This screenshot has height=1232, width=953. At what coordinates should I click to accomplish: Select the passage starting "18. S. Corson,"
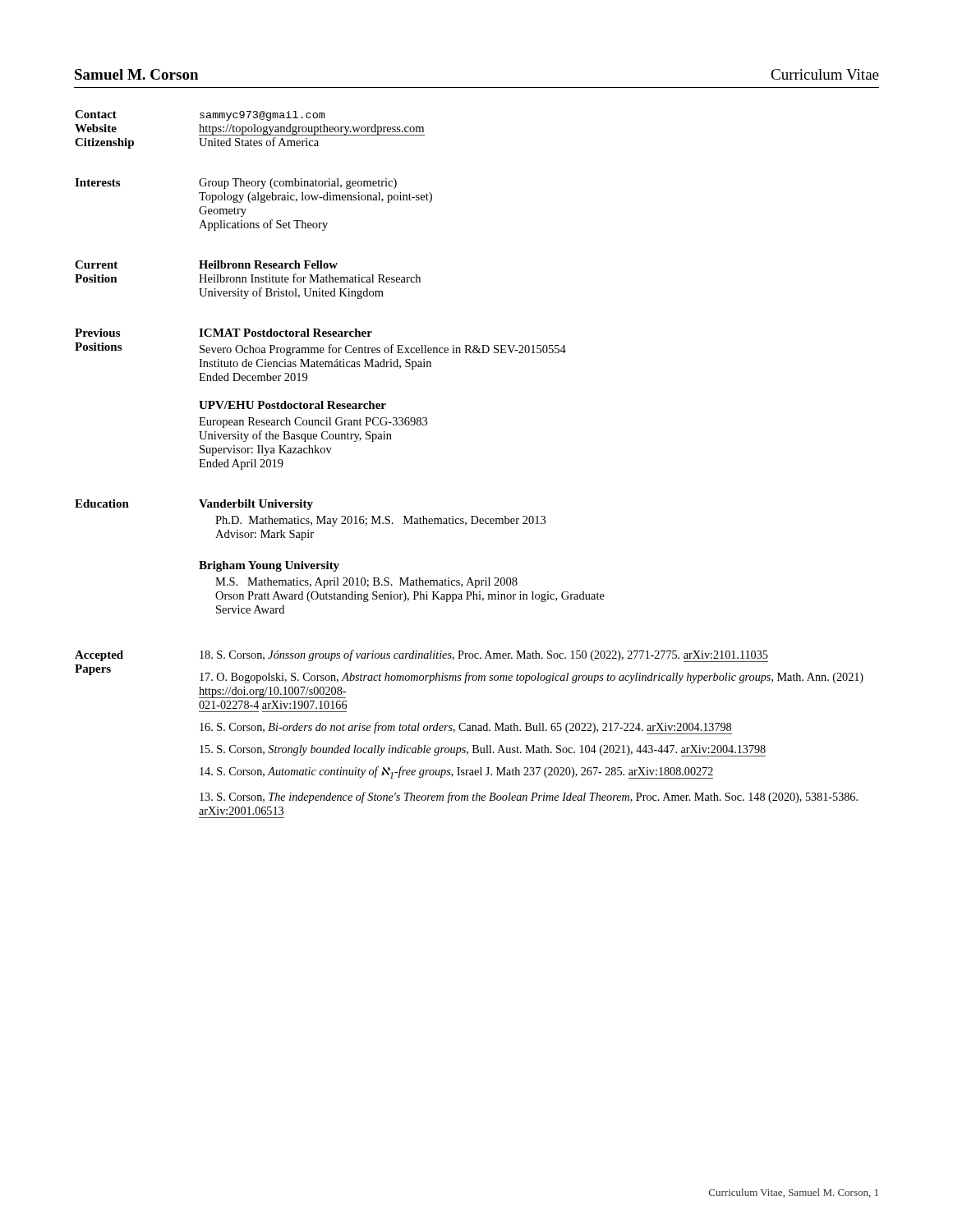[483, 655]
